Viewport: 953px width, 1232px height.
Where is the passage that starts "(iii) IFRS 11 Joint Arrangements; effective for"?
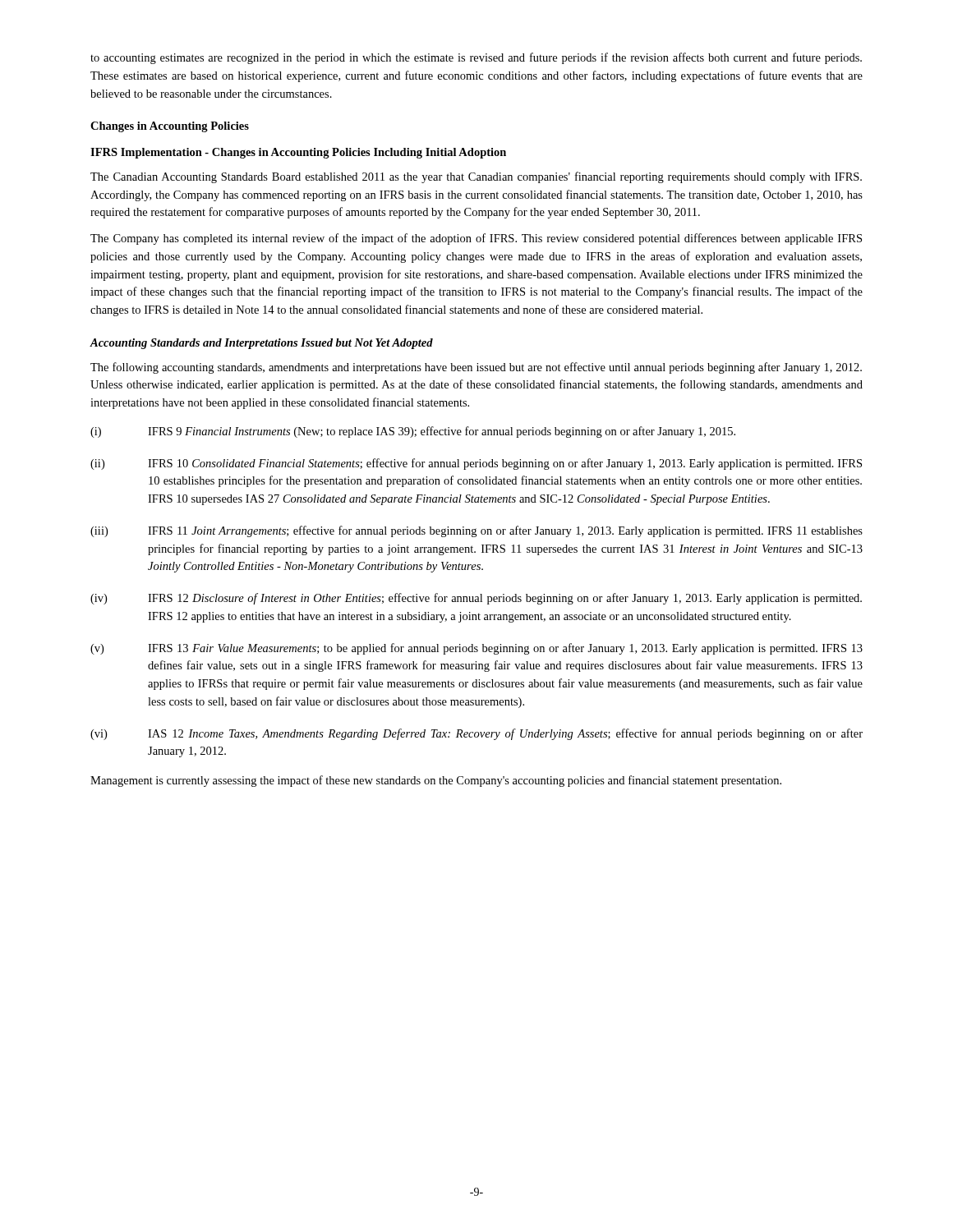pos(476,551)
